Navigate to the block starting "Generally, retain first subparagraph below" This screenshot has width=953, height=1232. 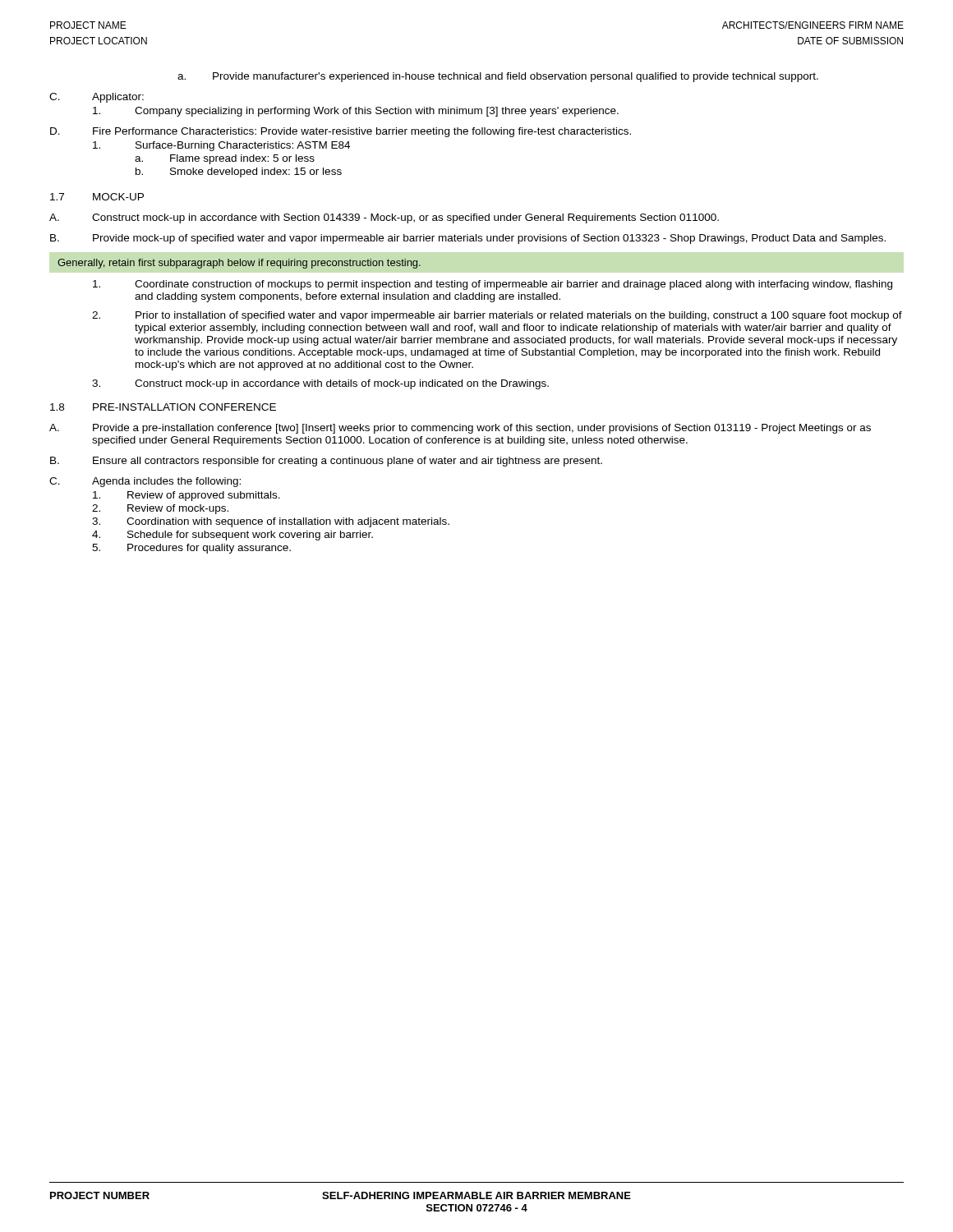pyautogui.click(x=239, y=262)
